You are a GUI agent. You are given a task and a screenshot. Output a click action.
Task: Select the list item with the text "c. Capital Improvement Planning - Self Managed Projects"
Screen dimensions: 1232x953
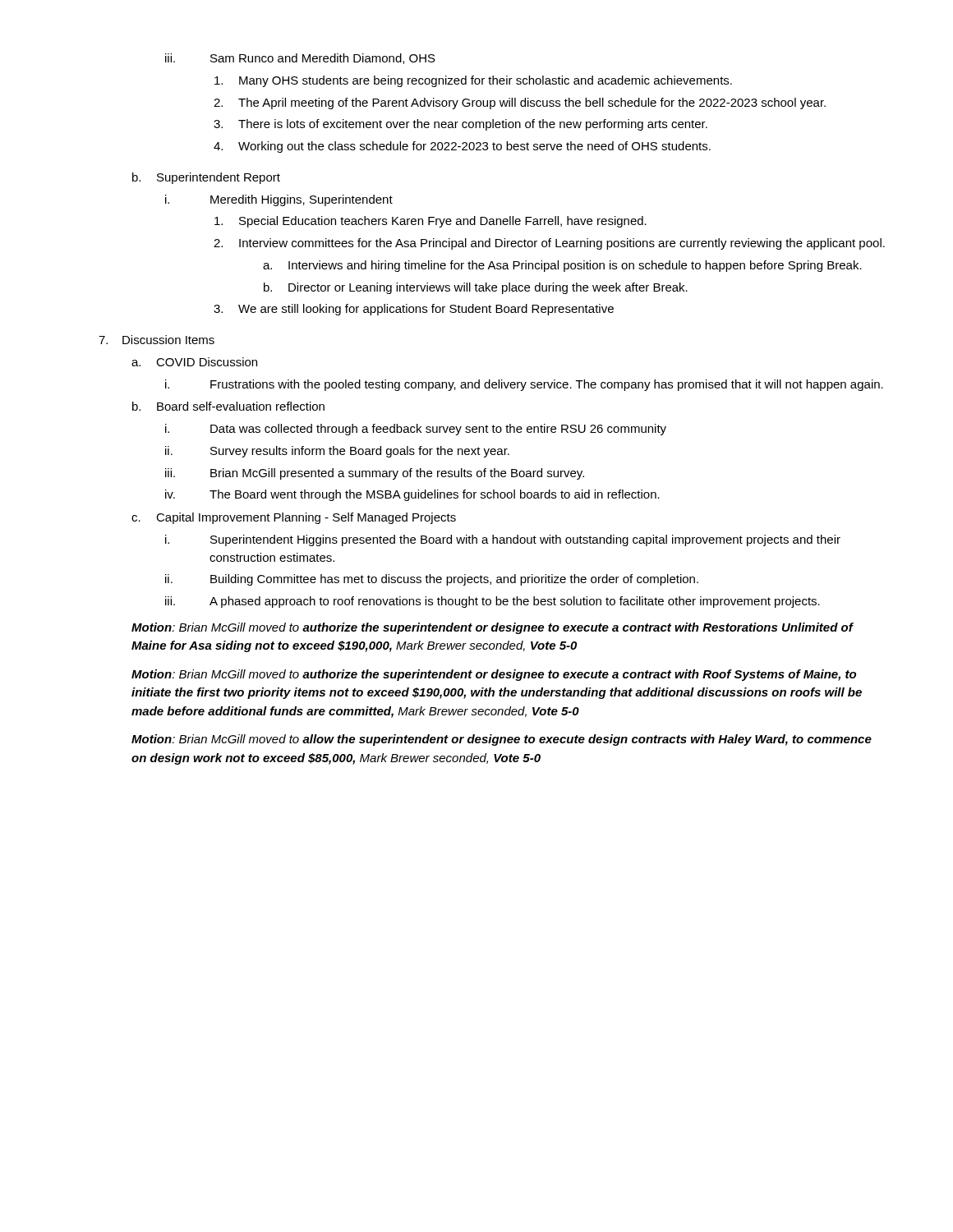(x=294, y=518)
